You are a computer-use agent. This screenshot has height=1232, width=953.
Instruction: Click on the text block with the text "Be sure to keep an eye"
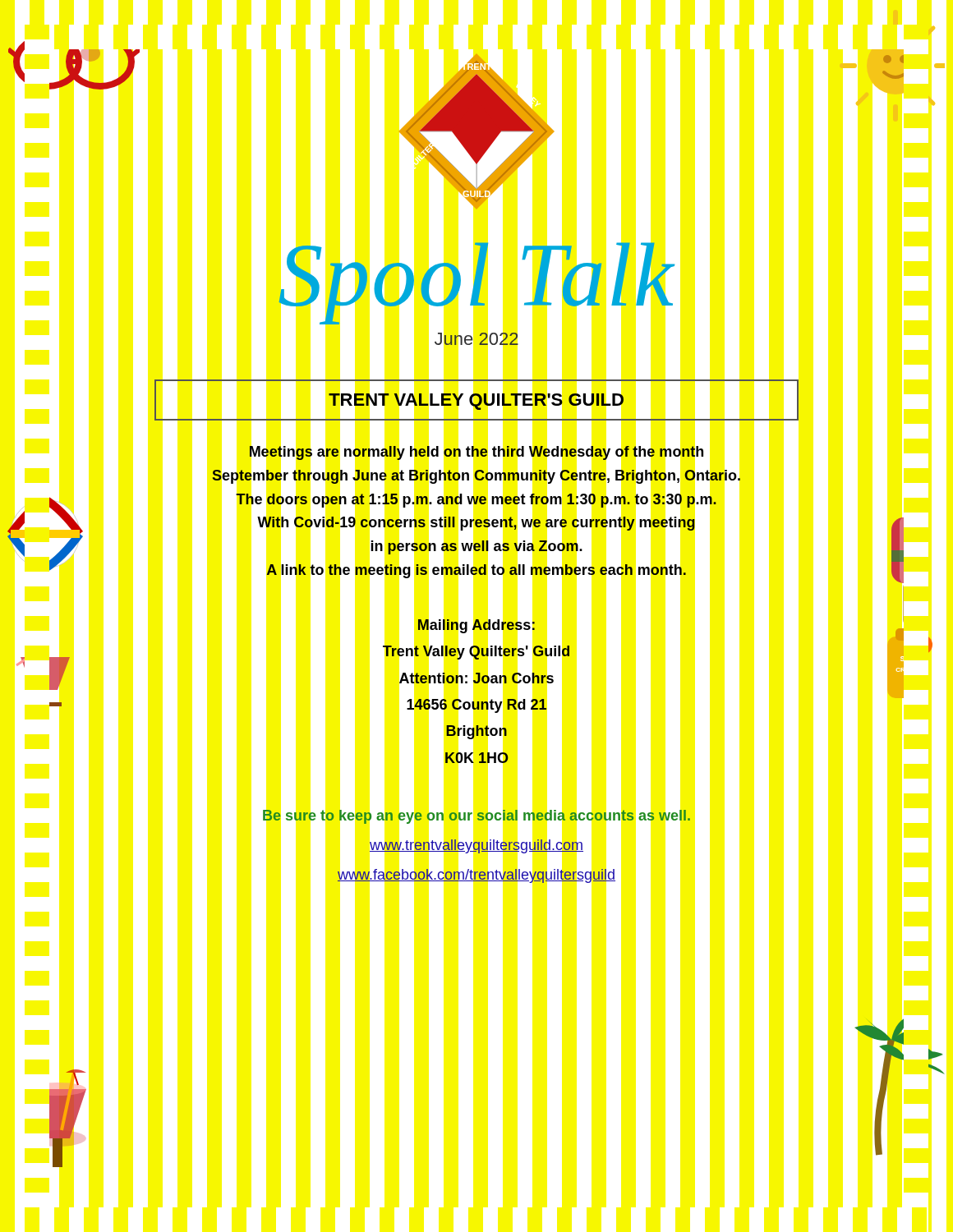coord(476,845)
